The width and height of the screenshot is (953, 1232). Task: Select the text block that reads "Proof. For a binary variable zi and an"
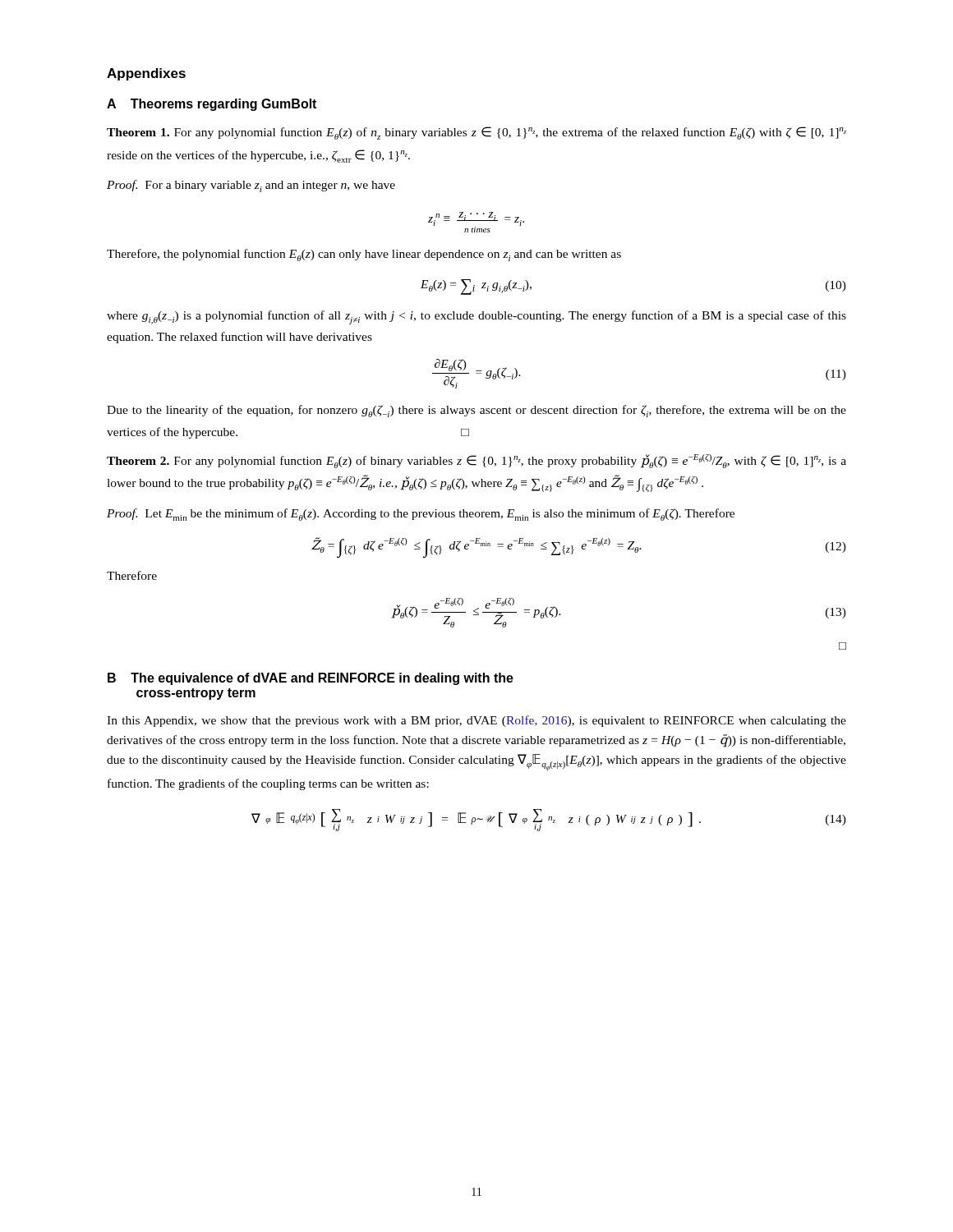coord(251,186)
